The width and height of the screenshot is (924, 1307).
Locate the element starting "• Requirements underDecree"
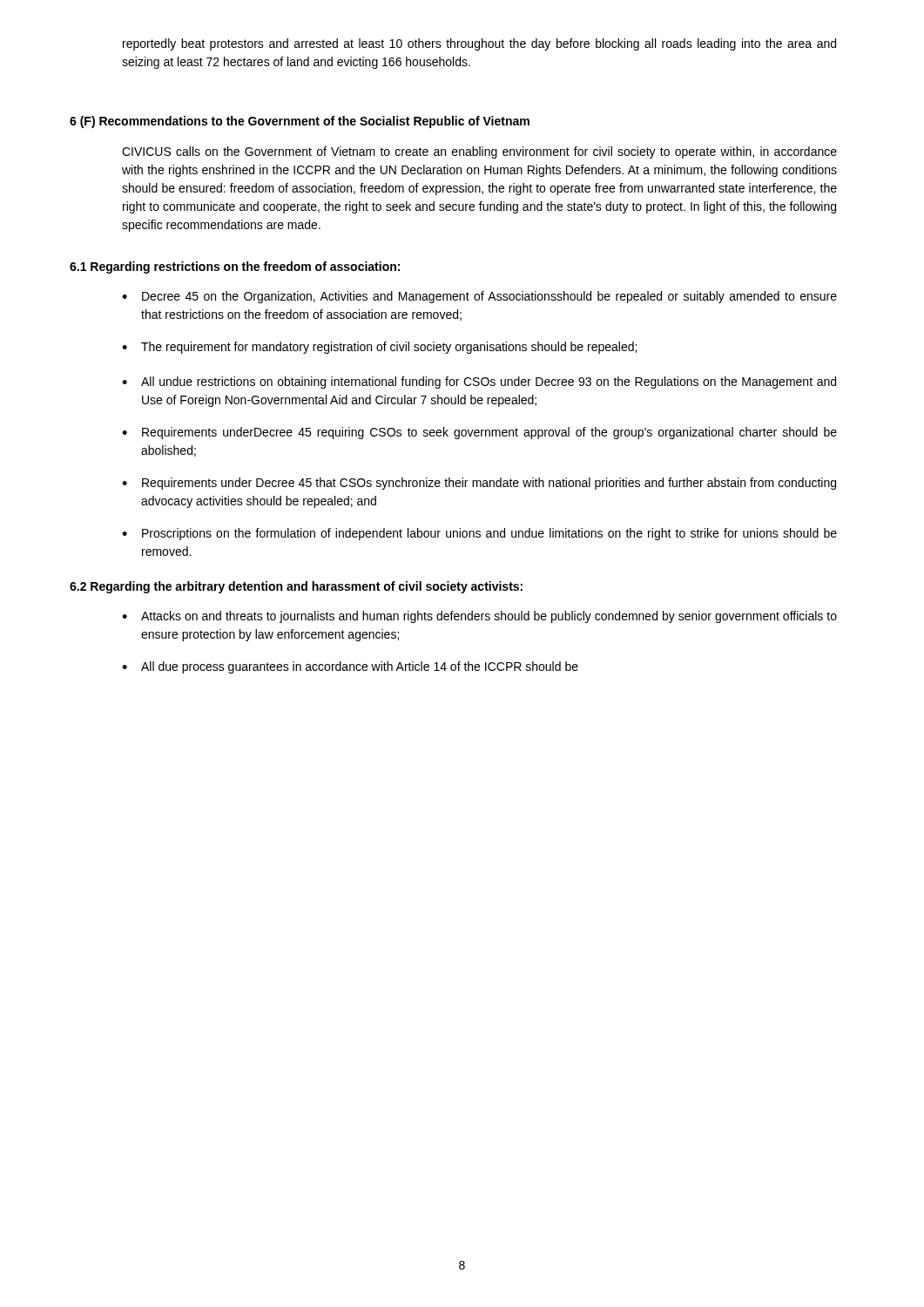479,441
